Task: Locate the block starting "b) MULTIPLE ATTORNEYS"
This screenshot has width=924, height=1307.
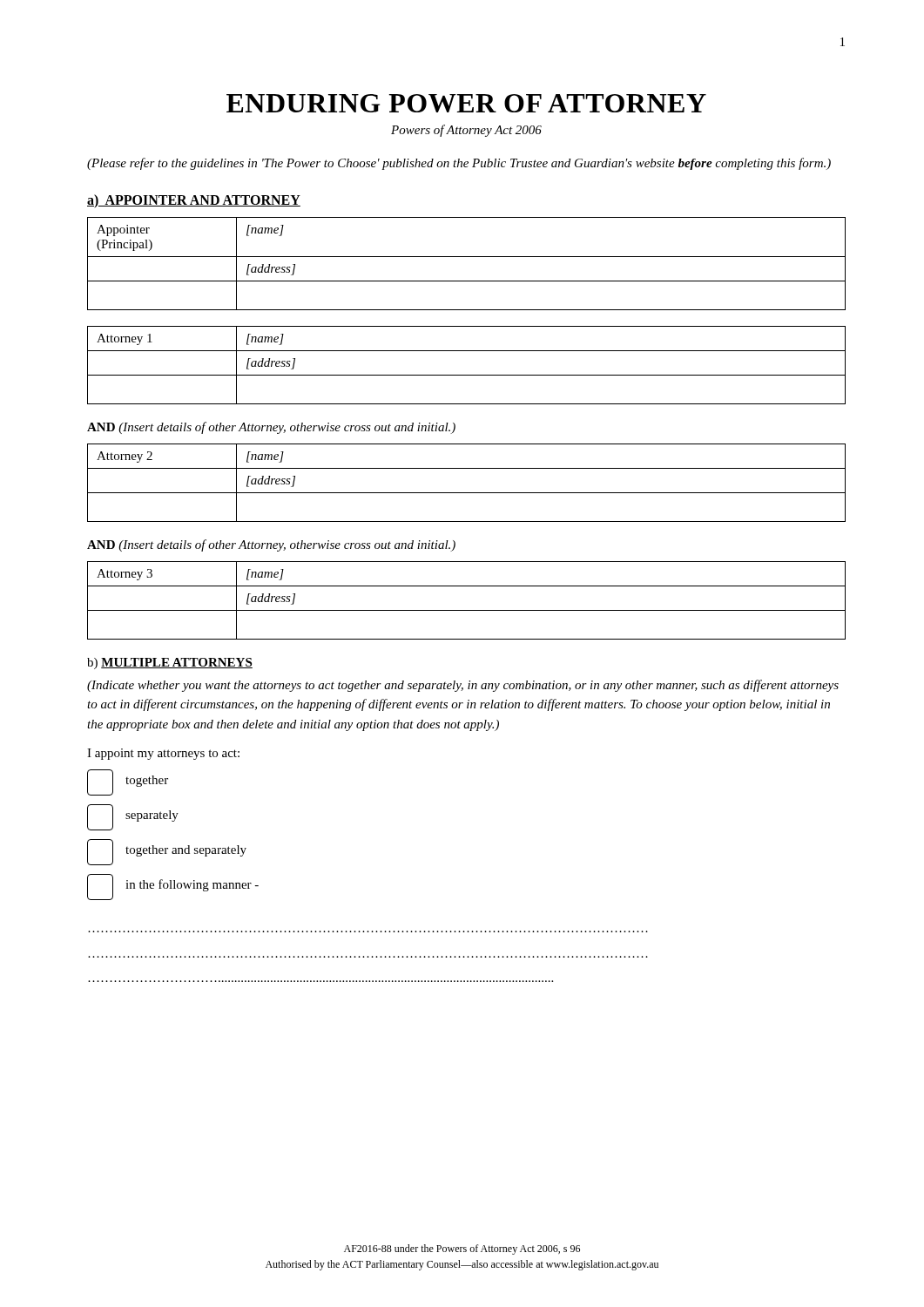Action: coord(170,662)
